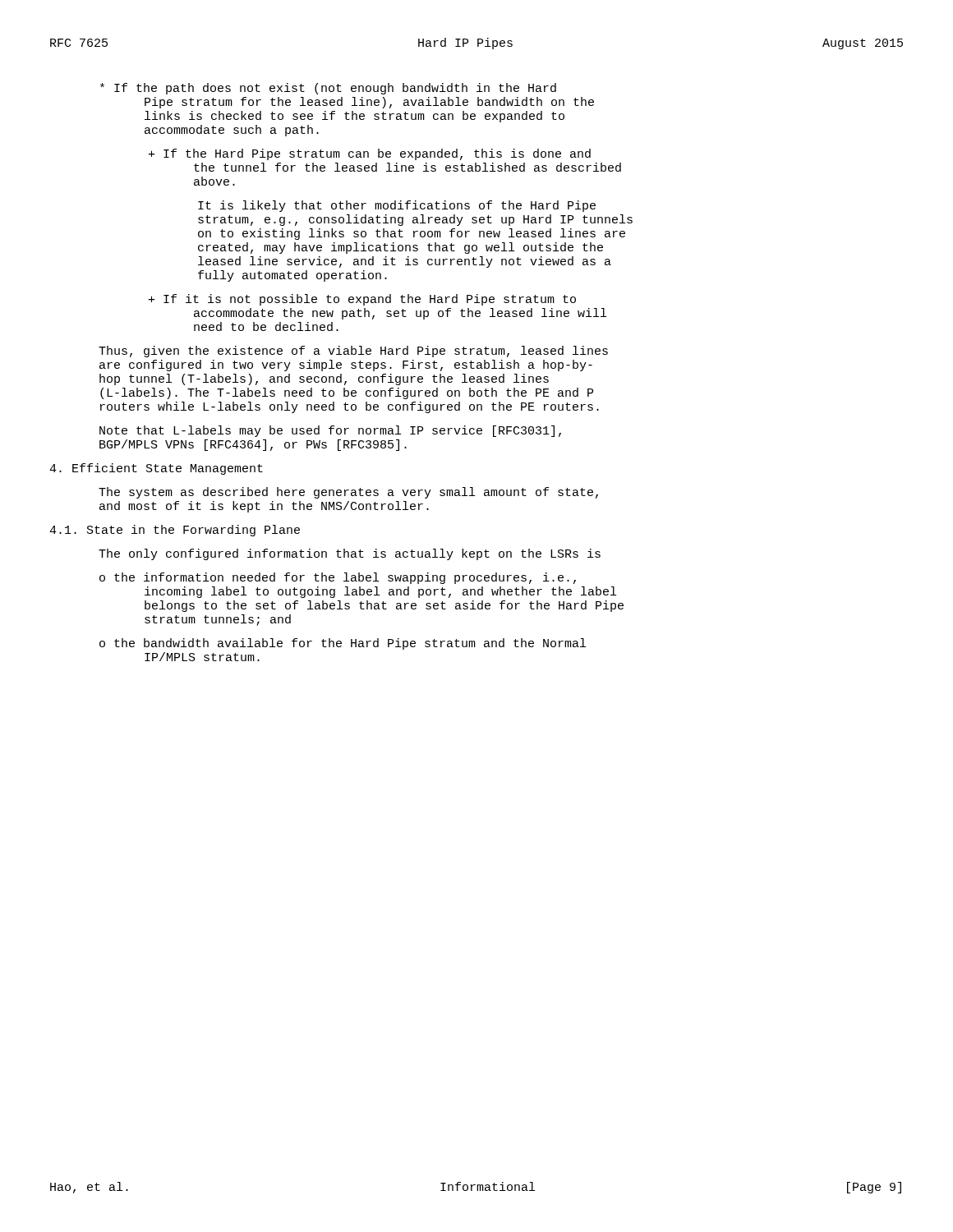953x1232 pixels.
Task: Locate the passage starting "The only configured"
Action: point(350,555)
